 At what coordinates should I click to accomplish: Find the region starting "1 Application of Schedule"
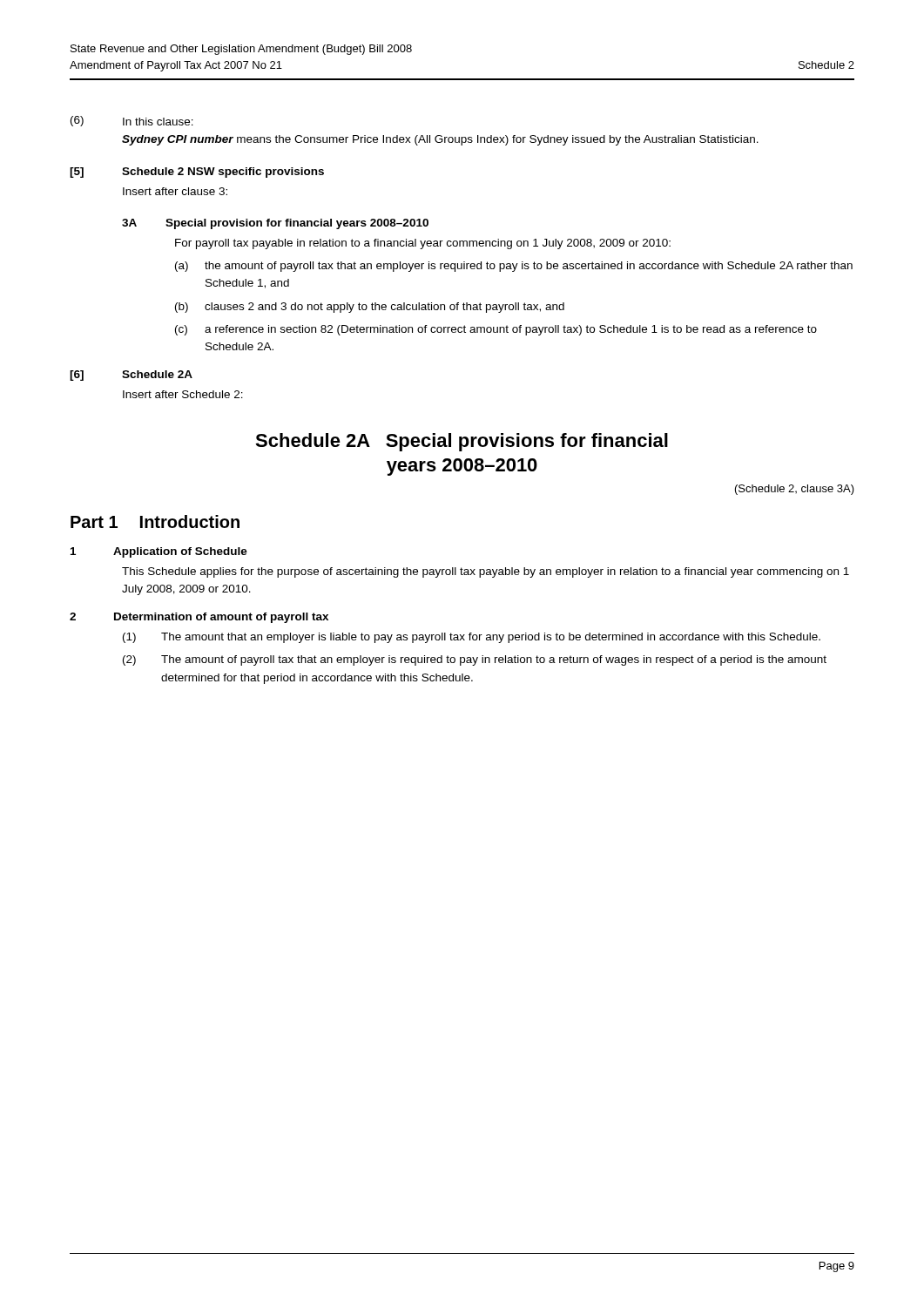(x=158, y=551)
